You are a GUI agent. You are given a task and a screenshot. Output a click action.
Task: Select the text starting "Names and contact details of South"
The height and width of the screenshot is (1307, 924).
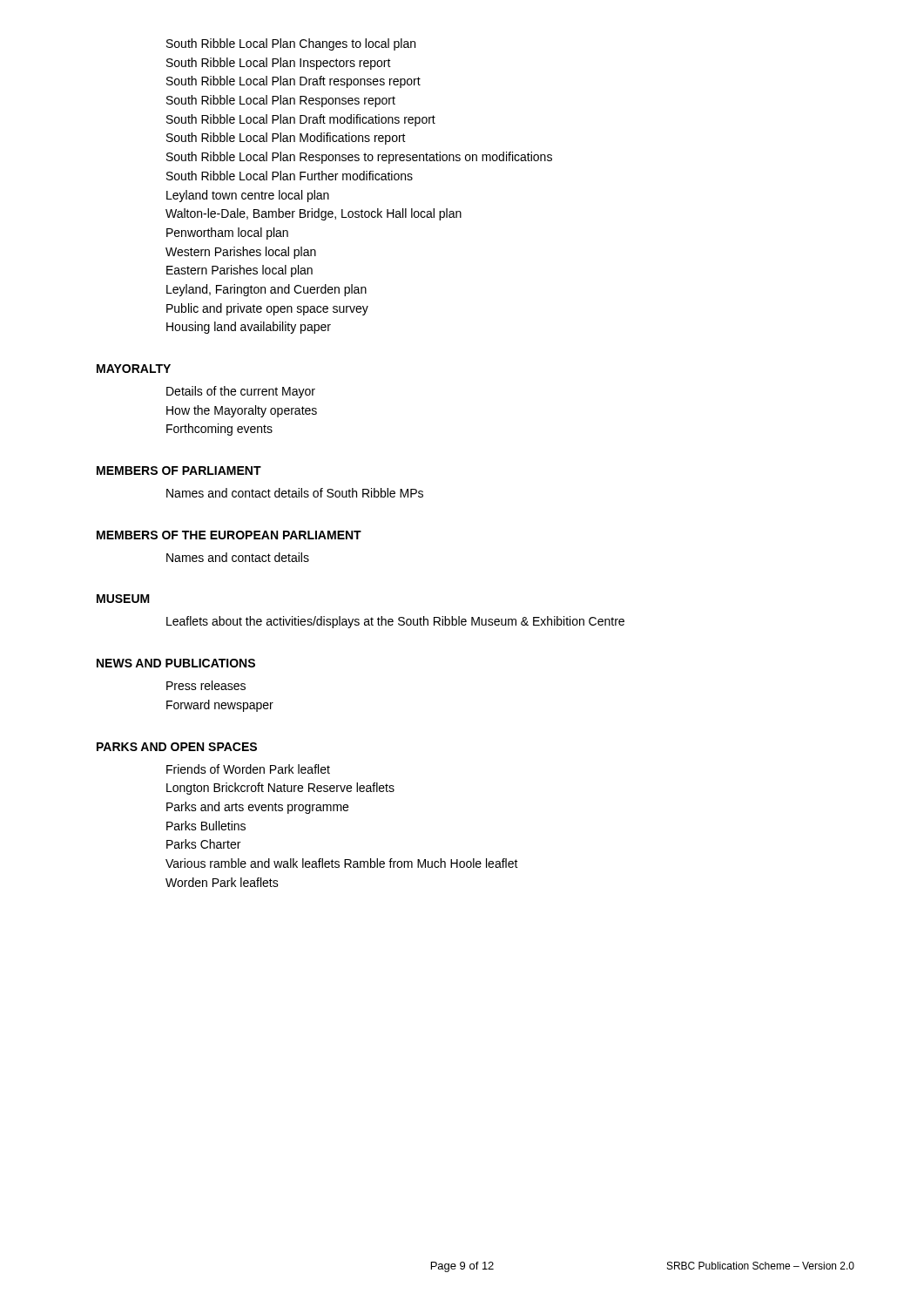click(x=295, y=493)
